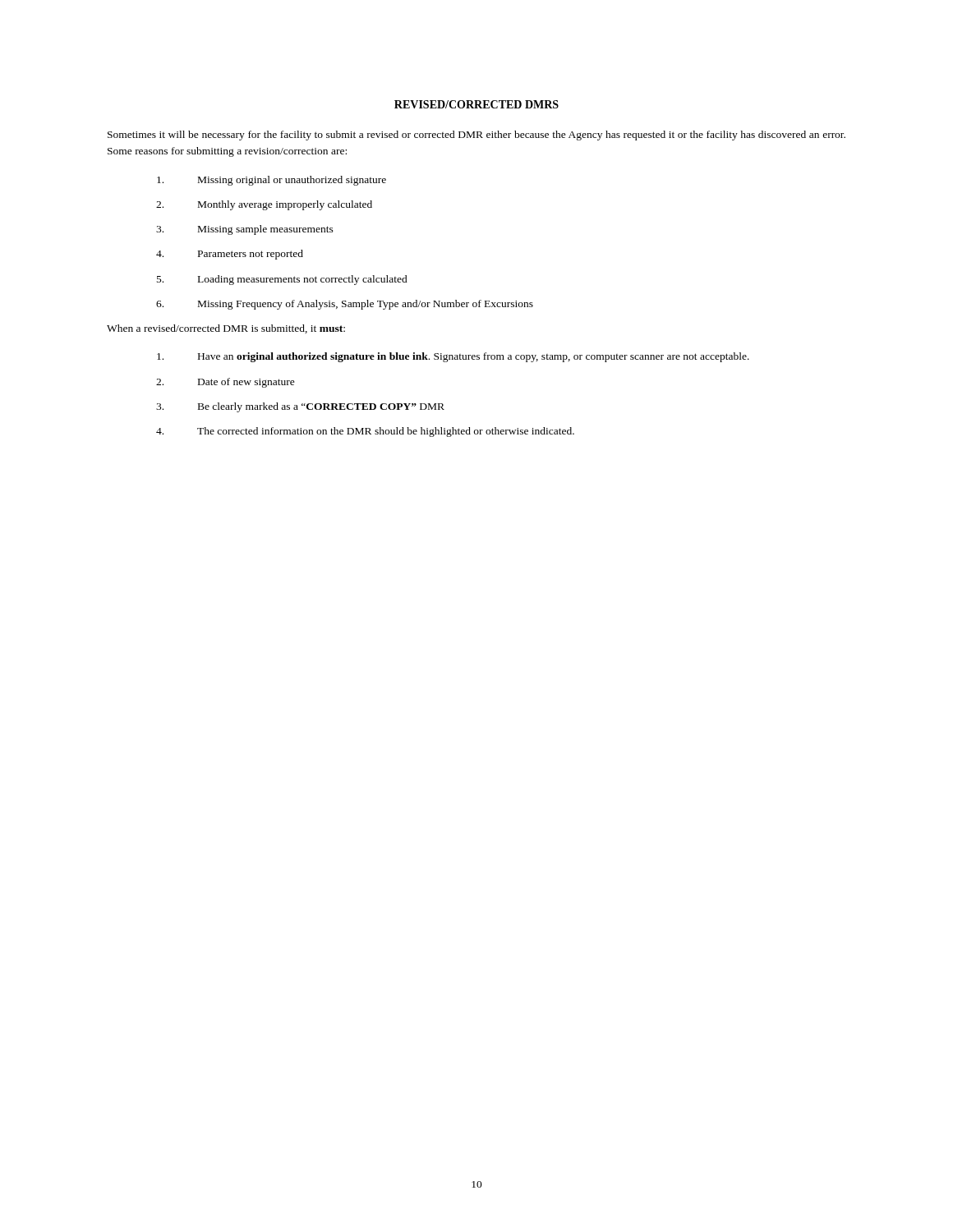The image size is (953, 1232).
Task: Where is the passage that starts "3. Missing sample"?
Action: click(245, 230)
